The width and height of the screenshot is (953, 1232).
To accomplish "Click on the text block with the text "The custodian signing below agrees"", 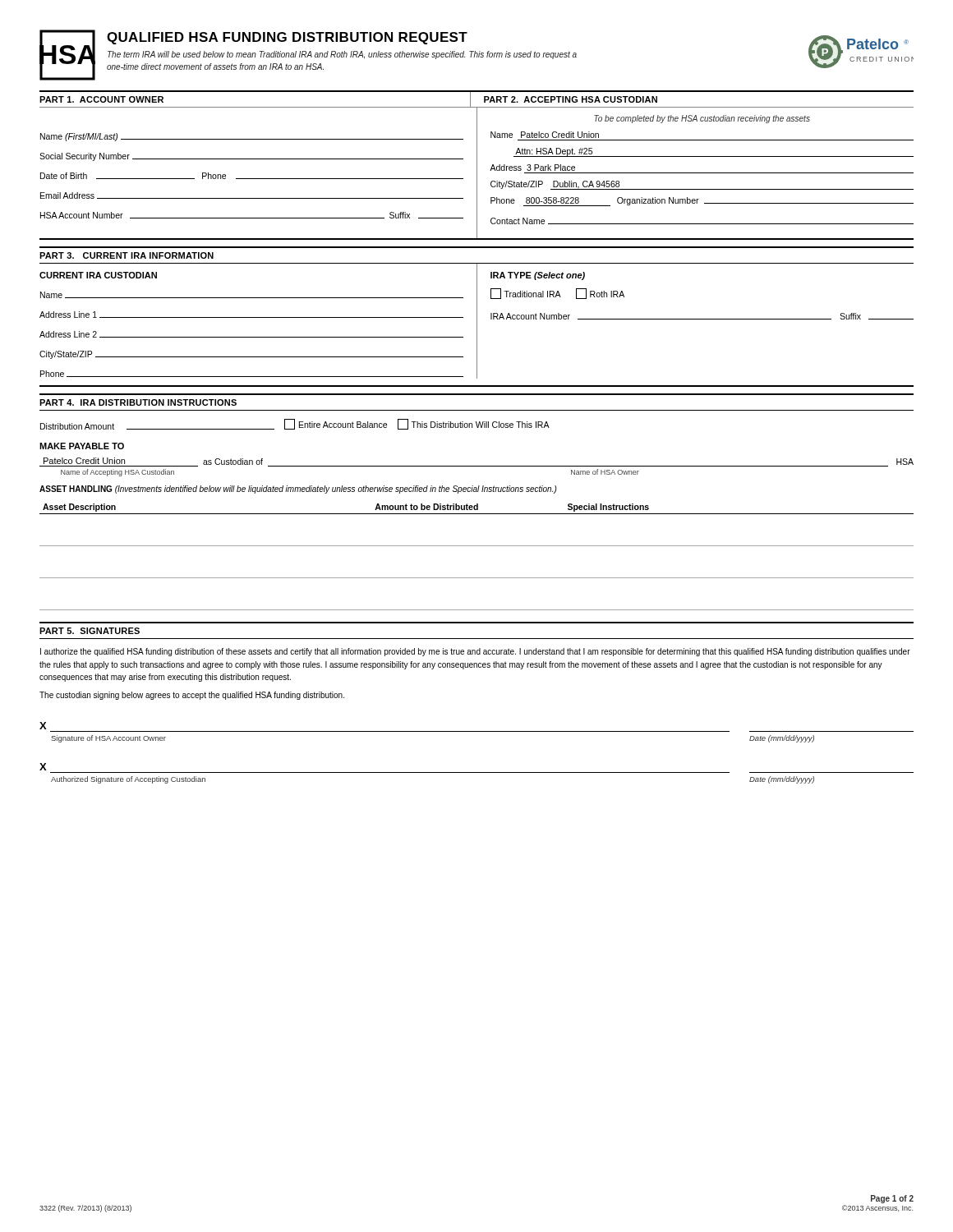I will tap(192, 695).
